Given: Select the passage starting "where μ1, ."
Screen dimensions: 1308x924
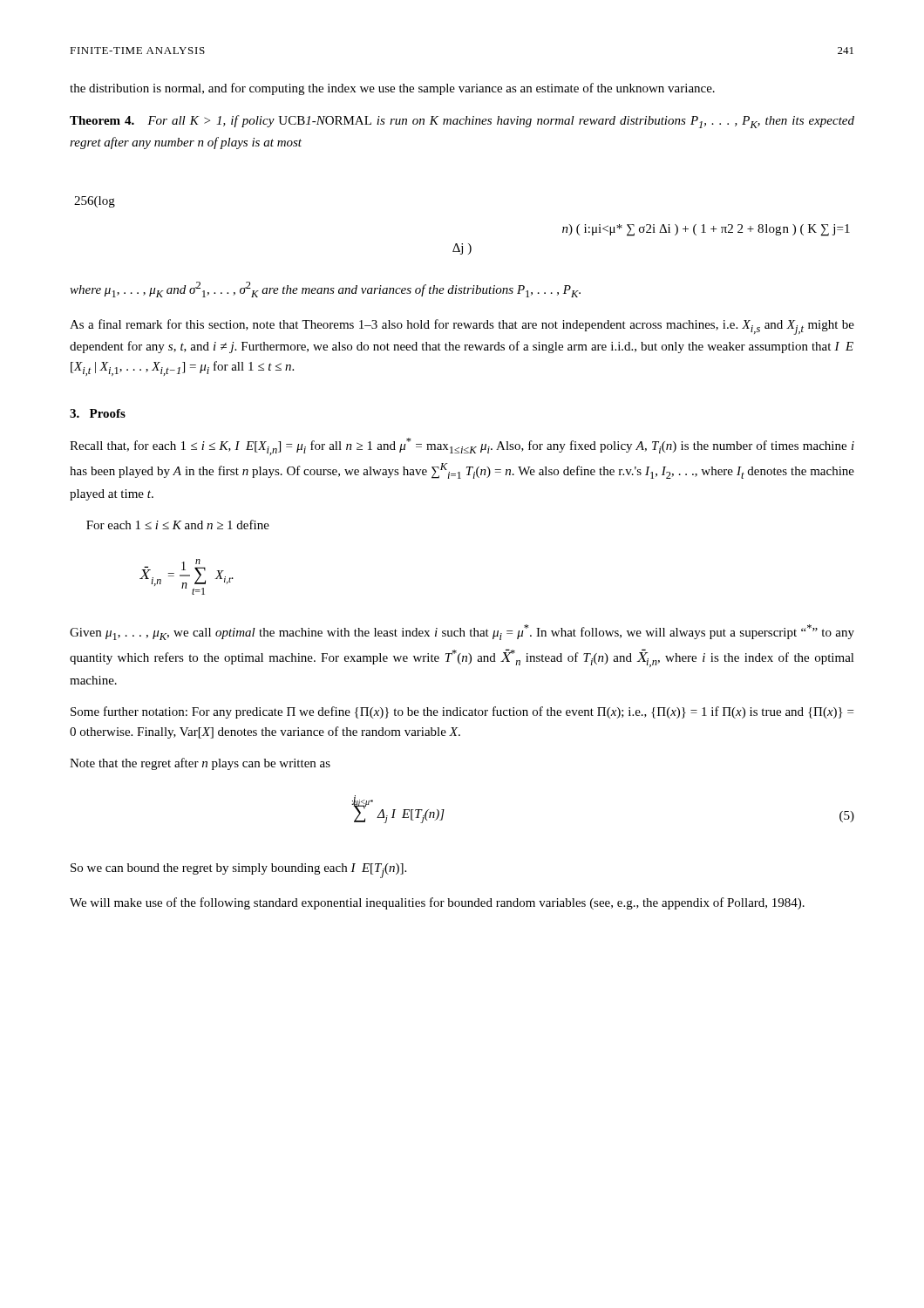Looking at the screenshot, I should coord(326,289).
